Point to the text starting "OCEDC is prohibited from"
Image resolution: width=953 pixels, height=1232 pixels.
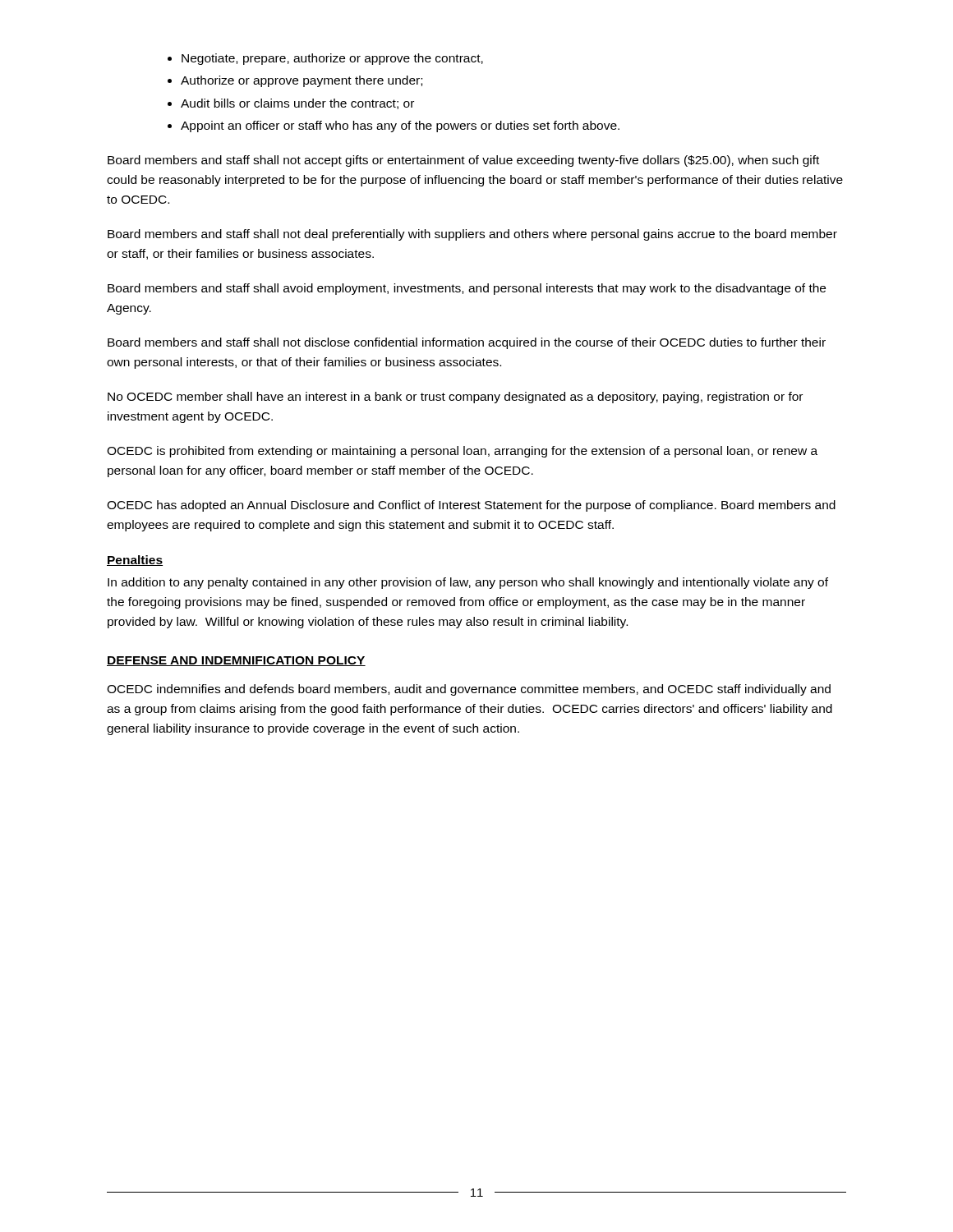(x=462, y=460)
